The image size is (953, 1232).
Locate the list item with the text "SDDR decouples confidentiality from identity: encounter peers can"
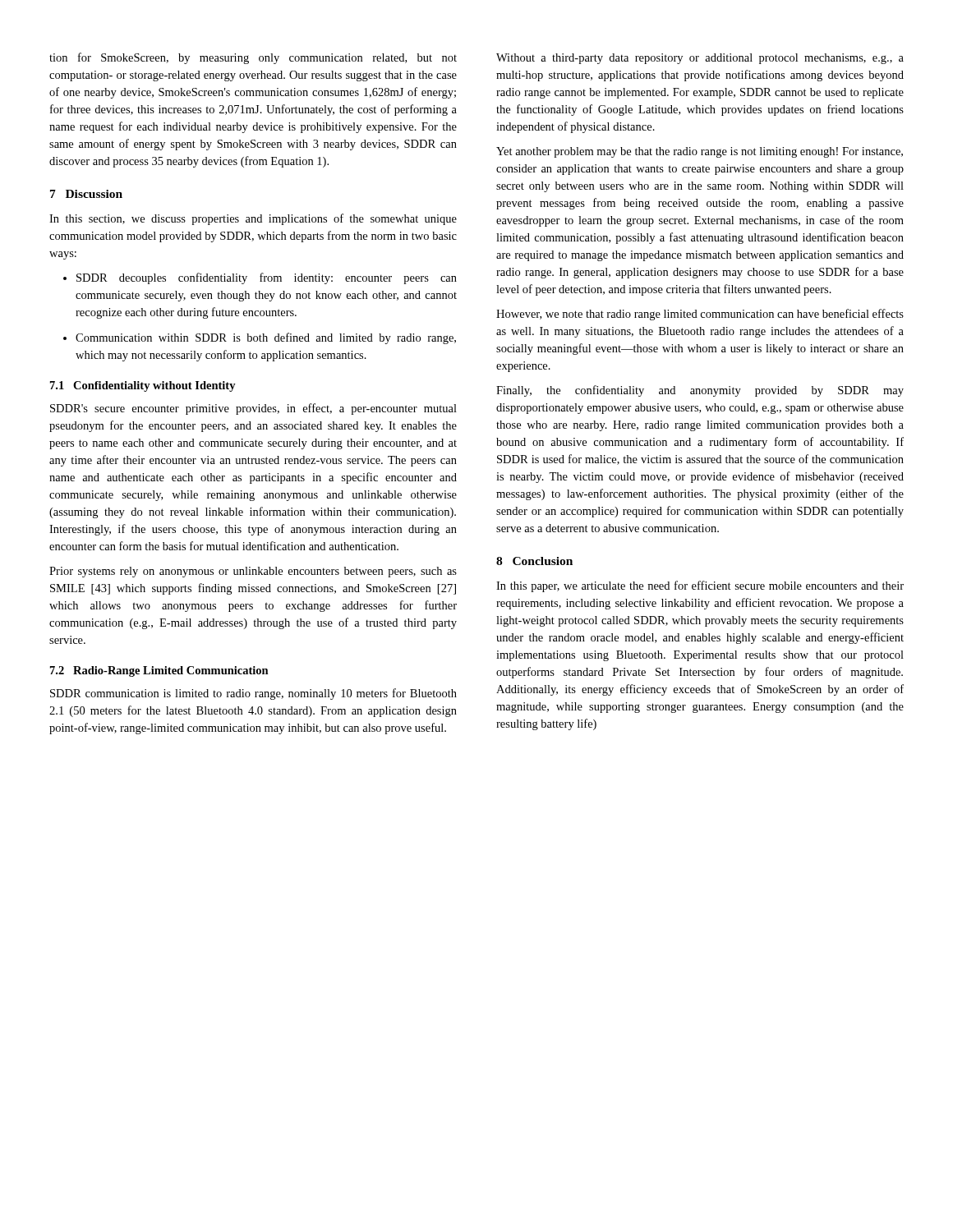pyautogui.click(x=253, y=316)
